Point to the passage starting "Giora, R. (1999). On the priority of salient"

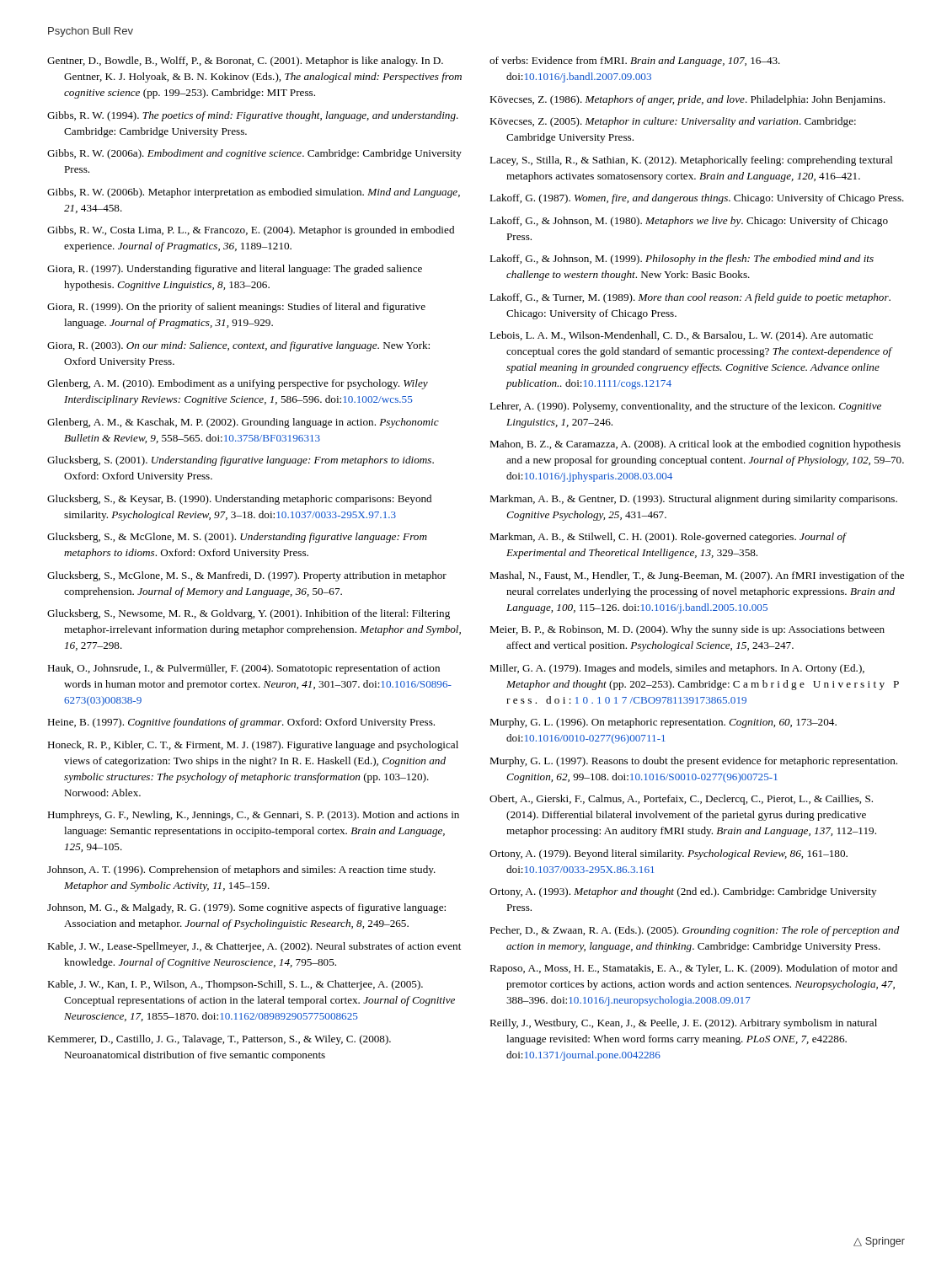[236, 314]
